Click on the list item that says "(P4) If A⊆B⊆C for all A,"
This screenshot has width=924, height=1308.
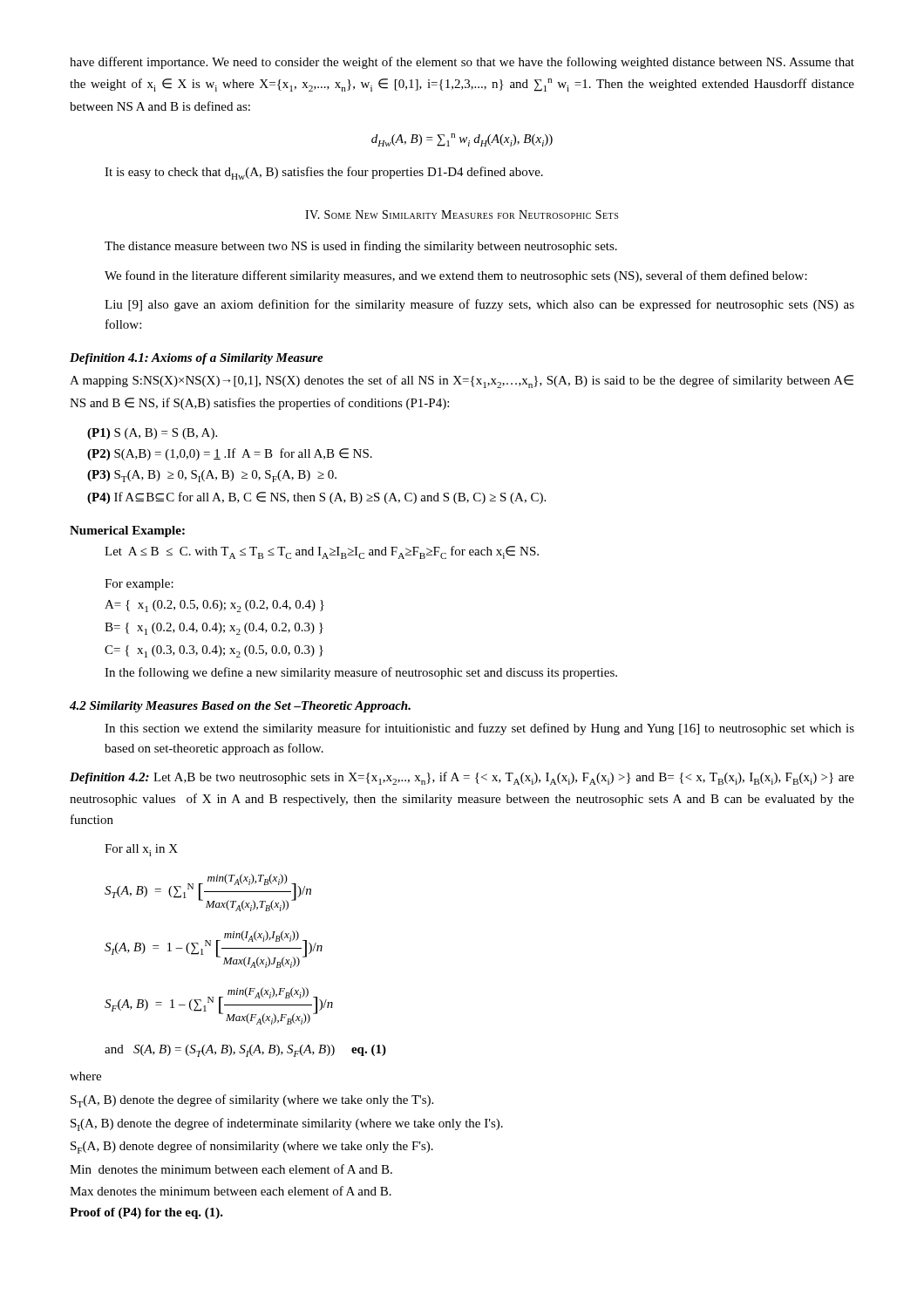click(317, 497)
